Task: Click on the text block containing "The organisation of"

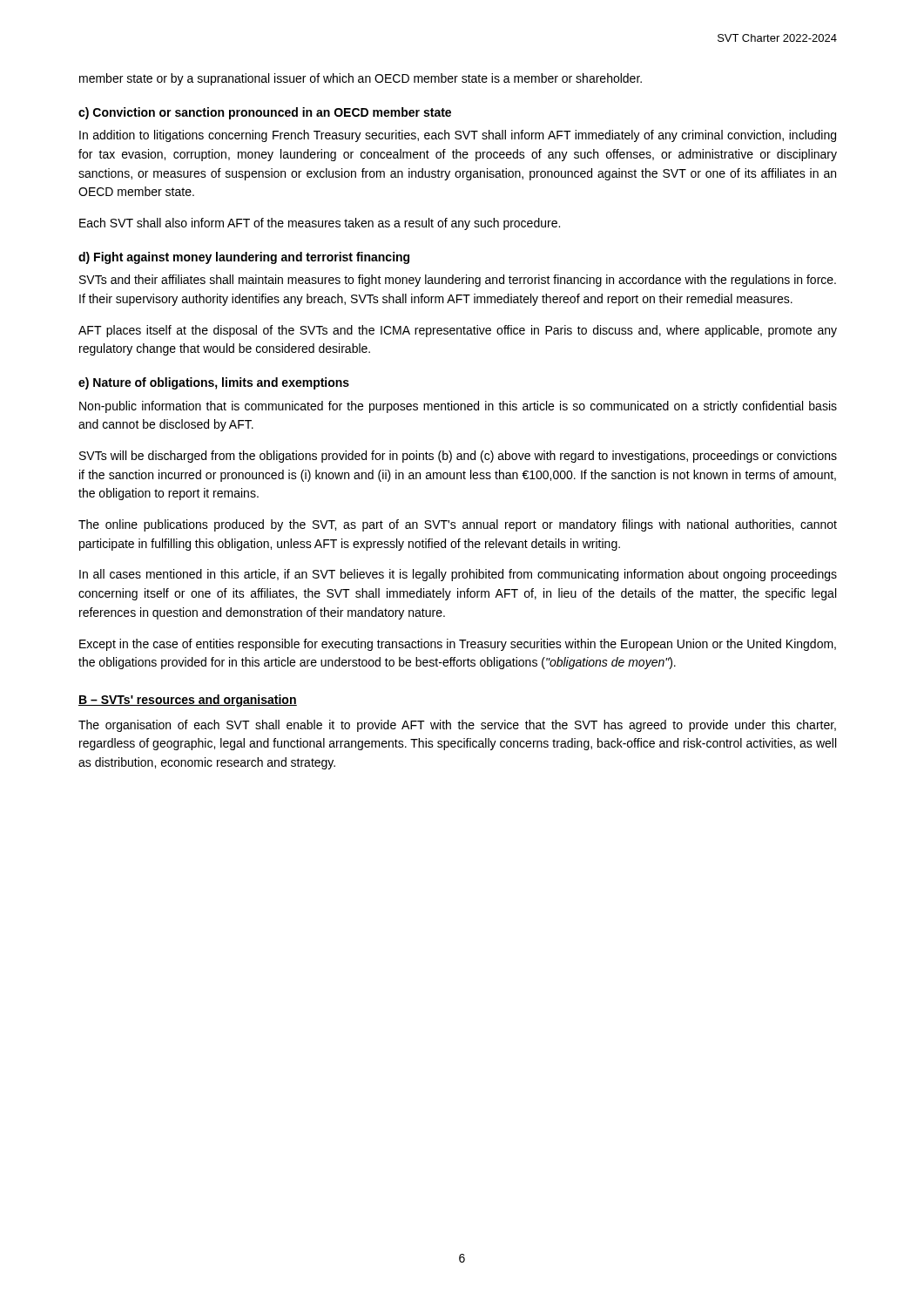Action: click(x=458, y=744)
